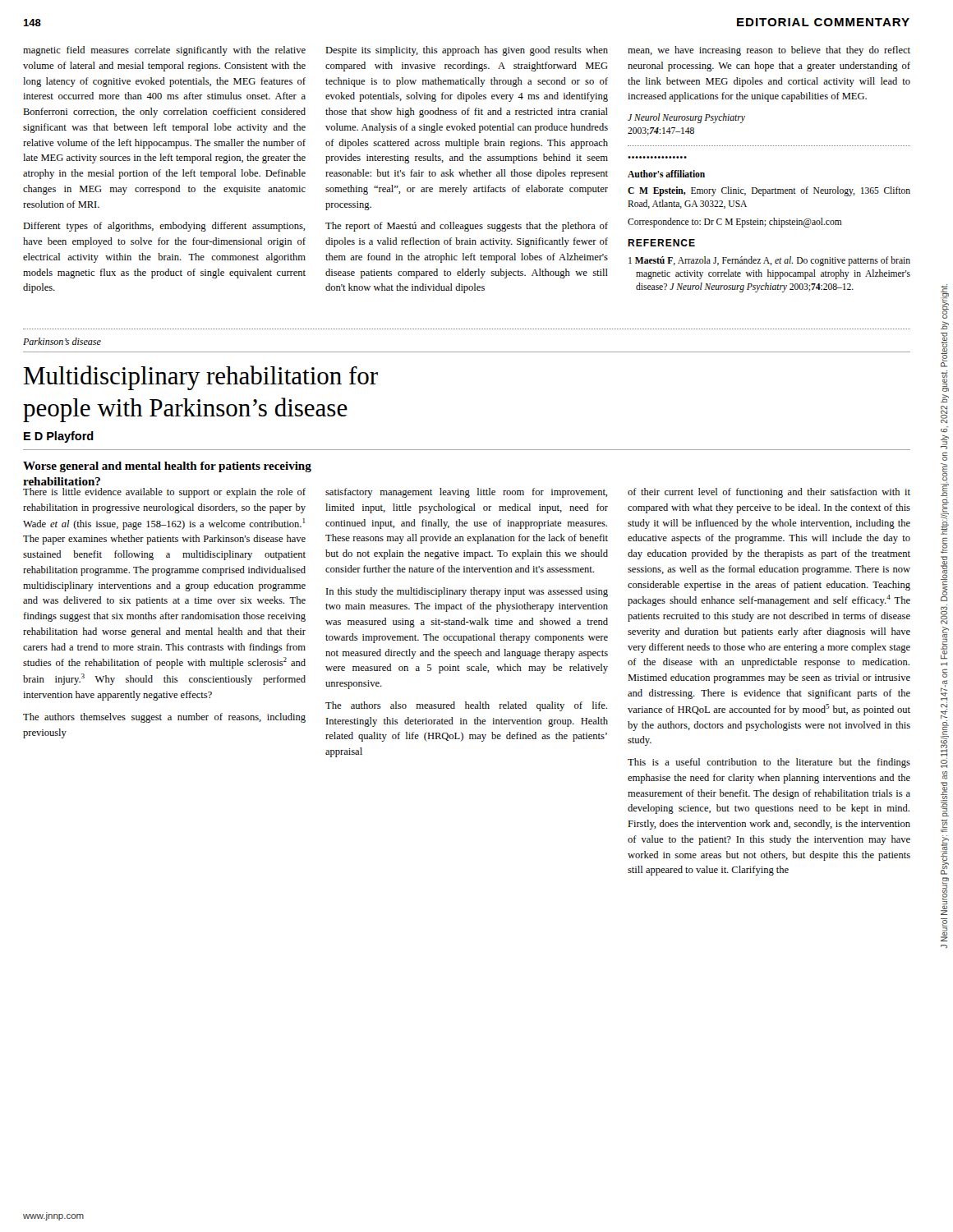Locate the block of text that opens with "mean, we have increasing"
The image size is (953, 1232).
pyautogui.click(x=769, y=74)
